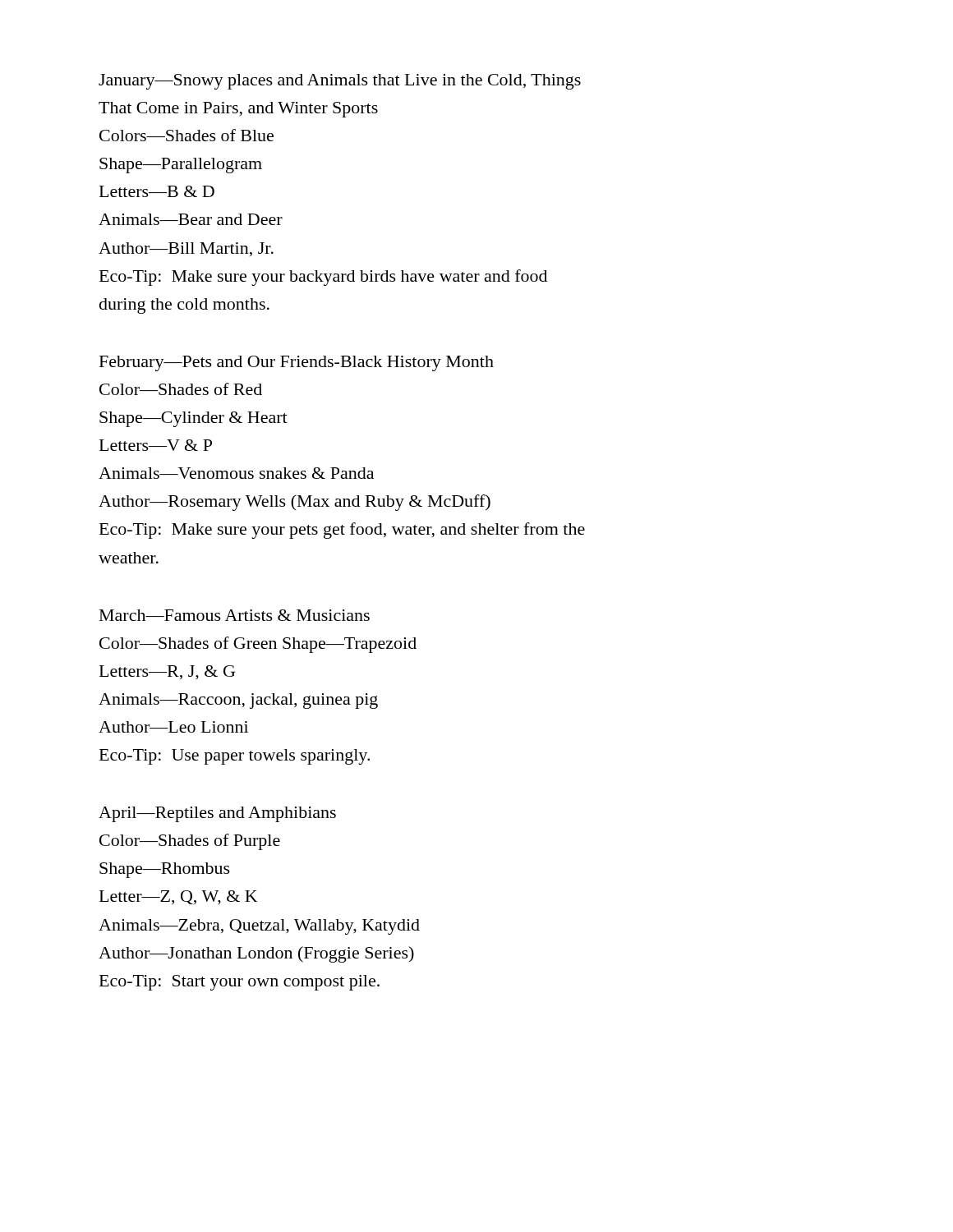Find the block on this page that starts "January—Snowy places and Animals that Live in"
This screenshot has width=953, height=1232.
340,82
